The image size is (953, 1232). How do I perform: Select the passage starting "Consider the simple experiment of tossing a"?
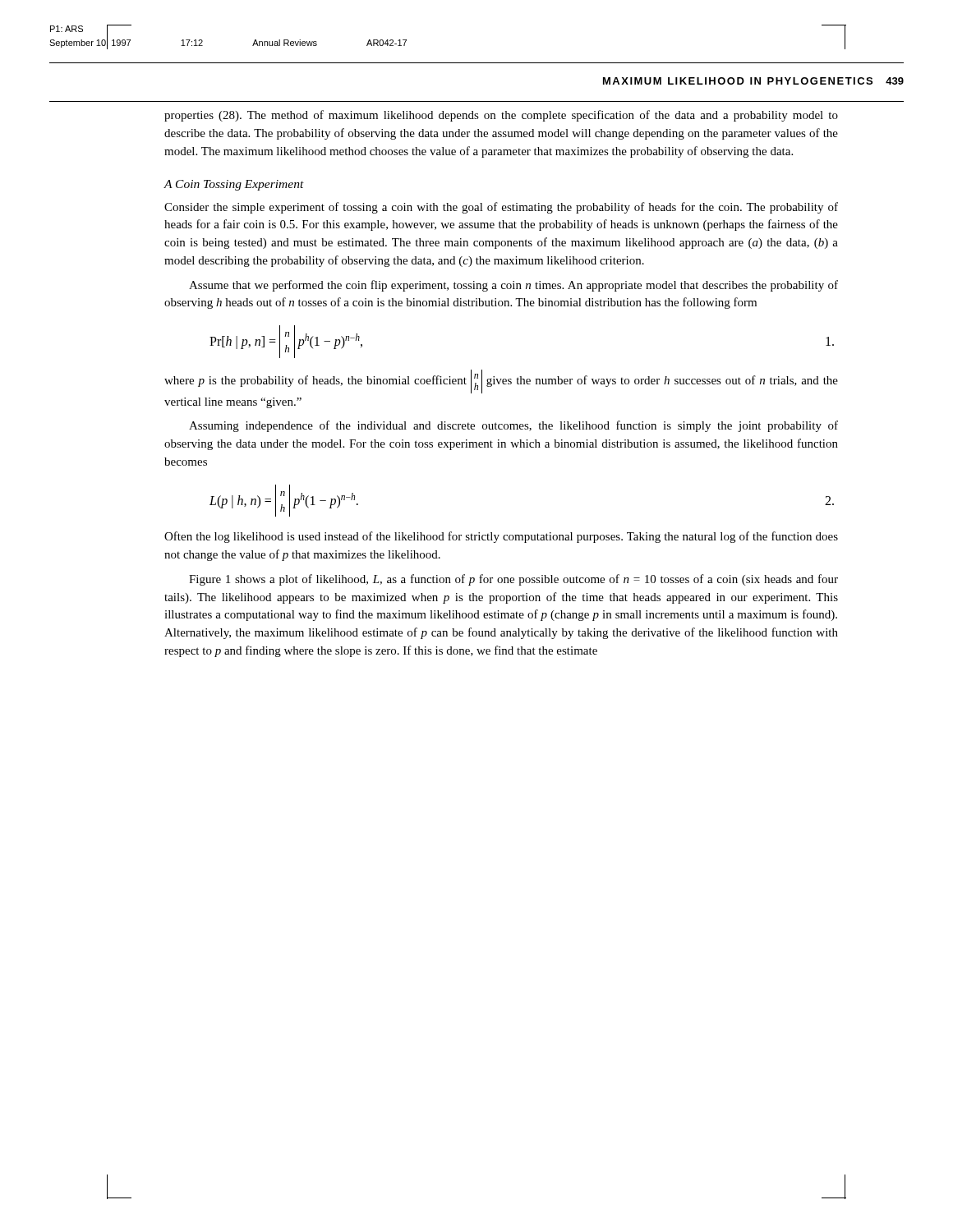click(x=501, y=234)
